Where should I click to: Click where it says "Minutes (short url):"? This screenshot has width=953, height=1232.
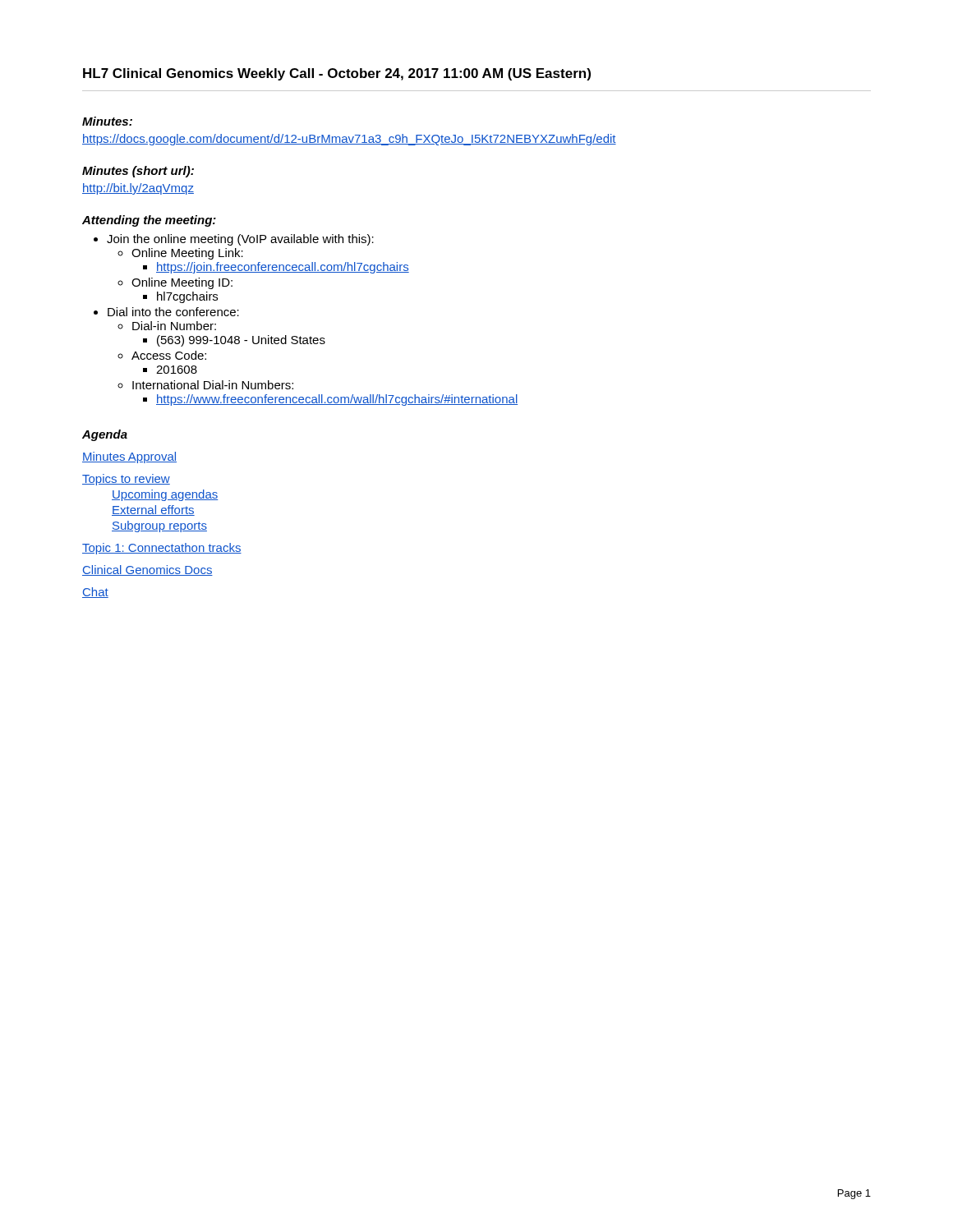pos(138,170)
